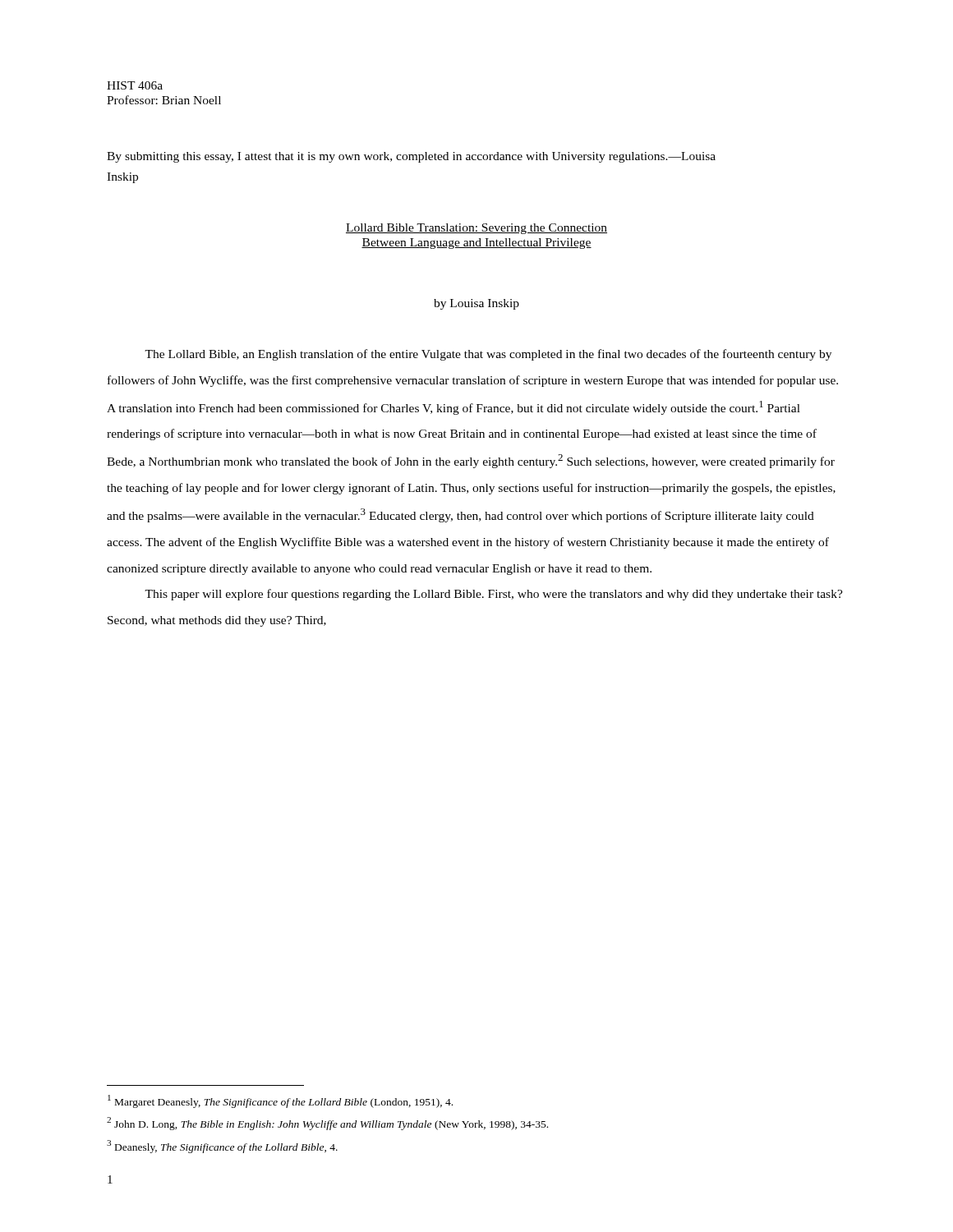Viewport: 953px width, 1232px height.
Task: Point to the block starting "The Lollard Bible, an English translation"
Action: [473, 461]
